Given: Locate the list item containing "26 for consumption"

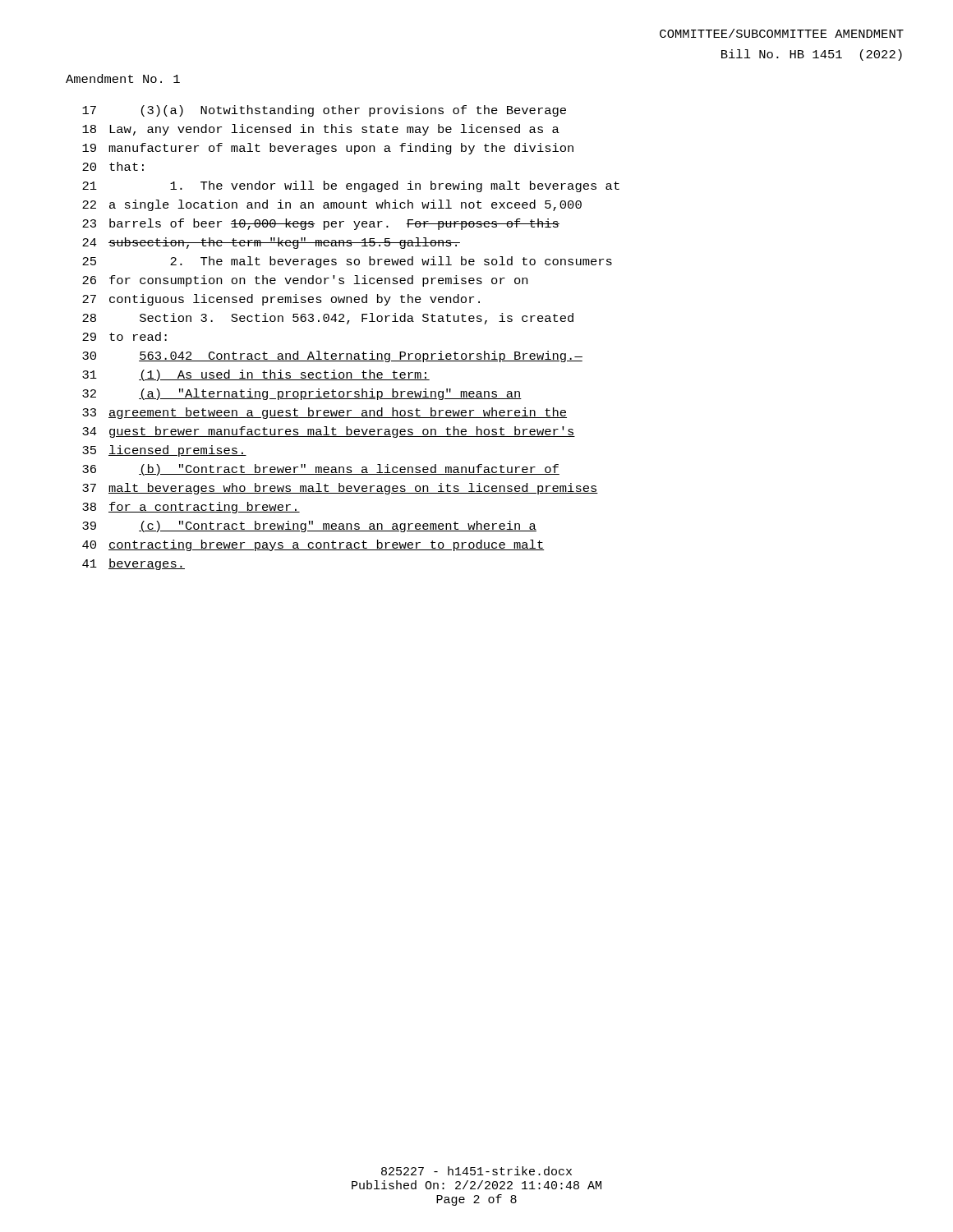Looking at the screenshot, I should pyautogui.click(x=485, y=281).
